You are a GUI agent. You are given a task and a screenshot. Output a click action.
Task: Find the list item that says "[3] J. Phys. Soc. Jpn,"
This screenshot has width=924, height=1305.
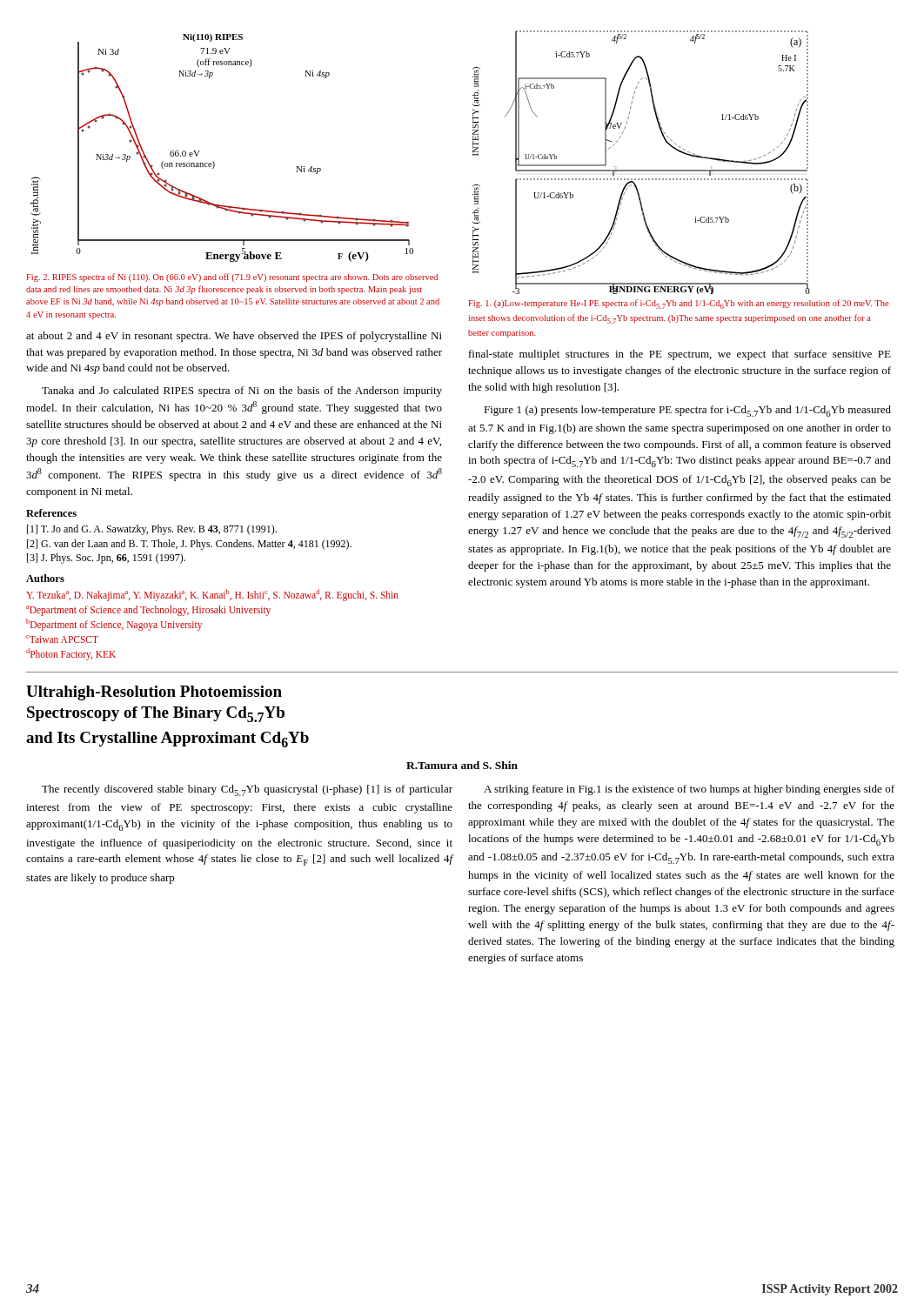[x=106, y=558]
